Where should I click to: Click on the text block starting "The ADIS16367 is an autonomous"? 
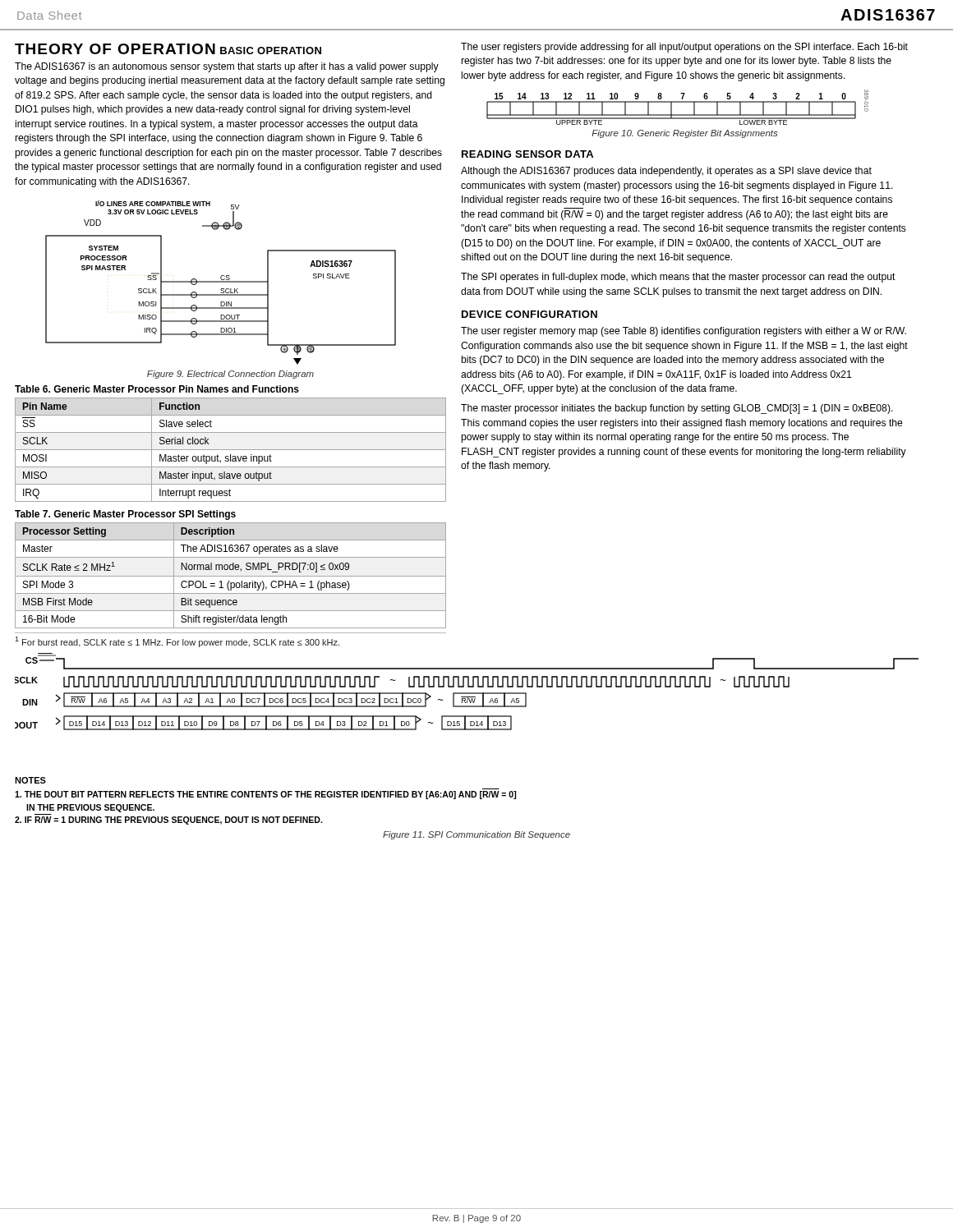tap(230, 124)
